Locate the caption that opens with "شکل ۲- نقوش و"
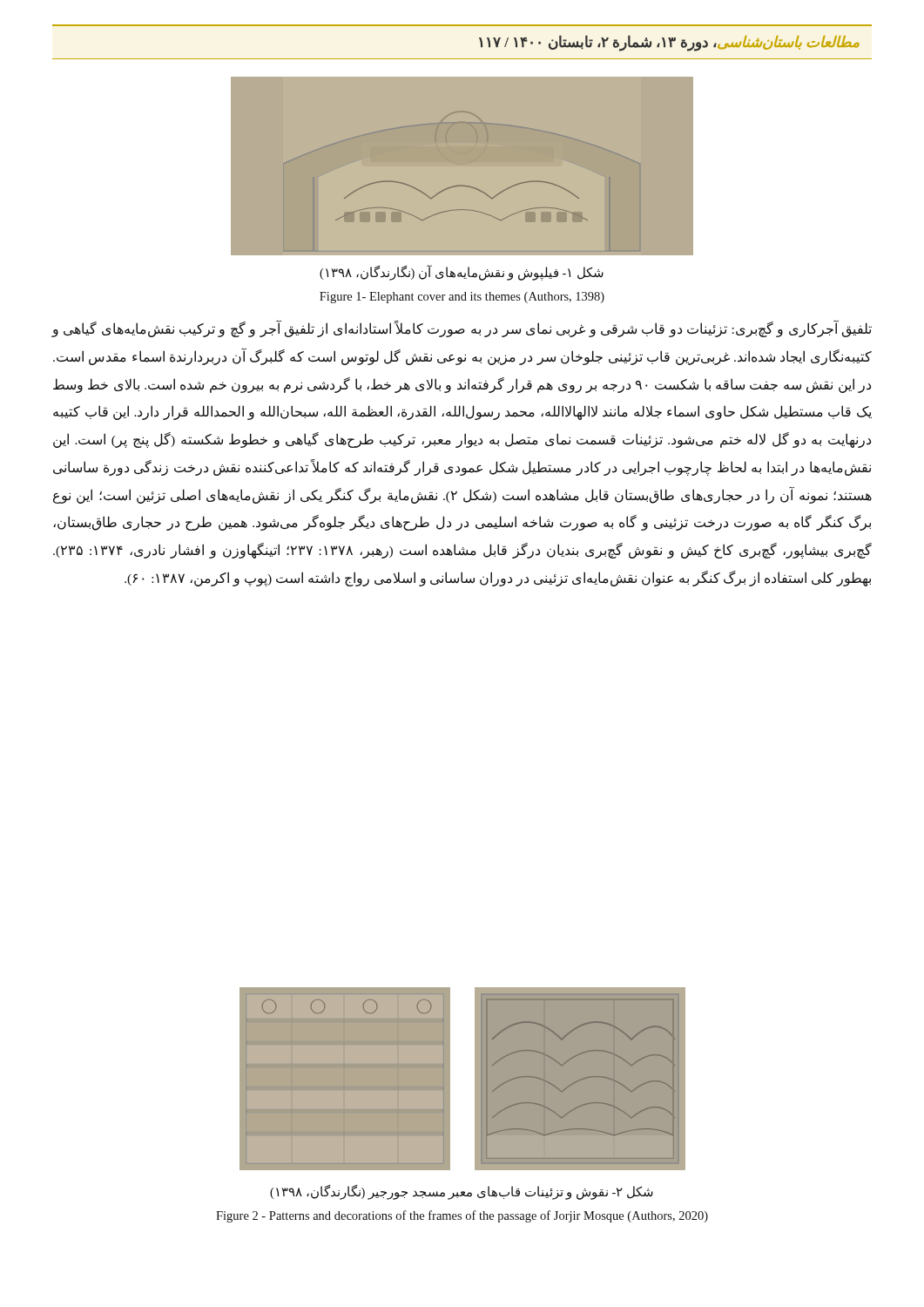Image resolution: width=924 pixels, height=1307 pixels. (462, 1204)
